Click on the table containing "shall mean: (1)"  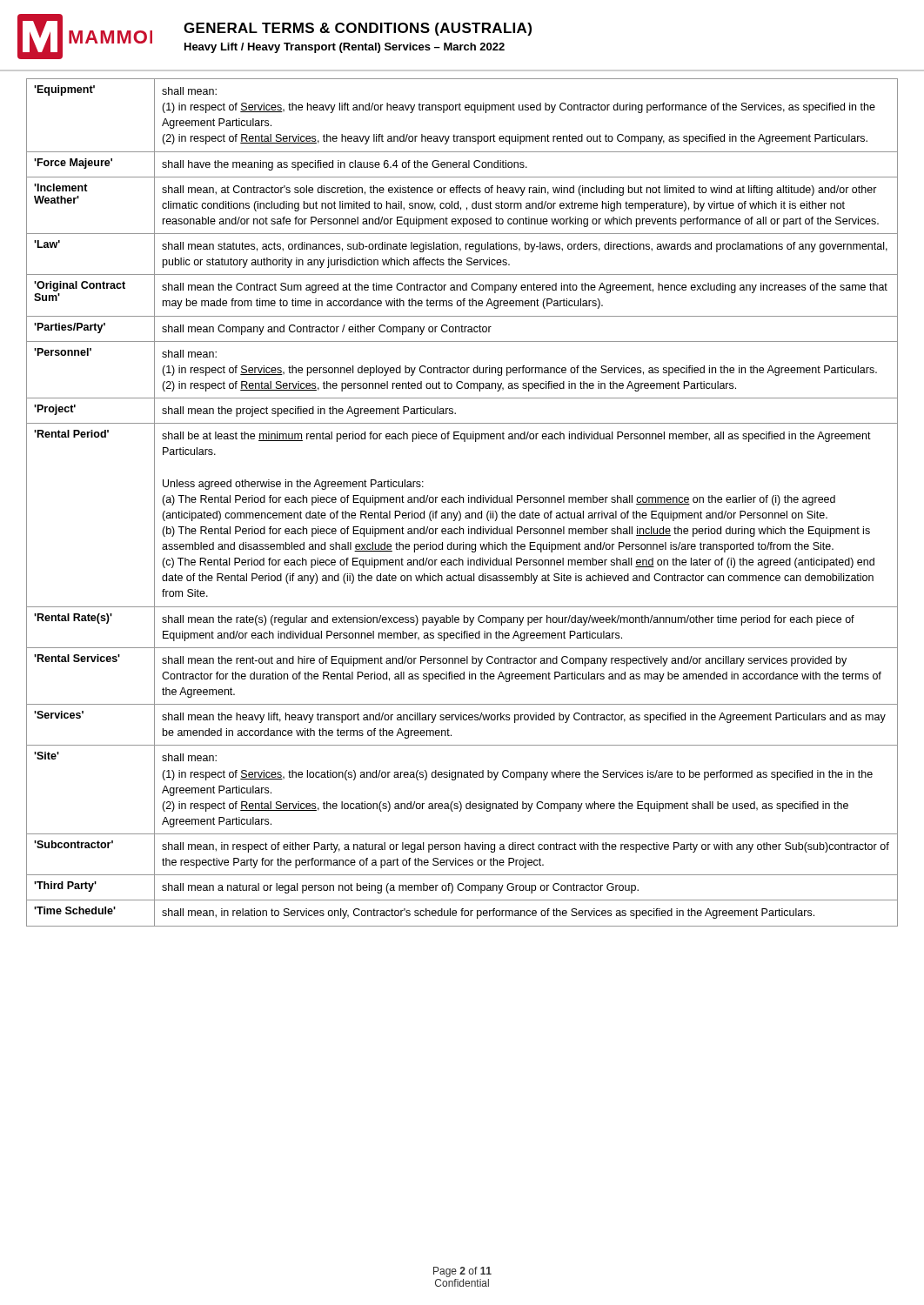[462, 502]
